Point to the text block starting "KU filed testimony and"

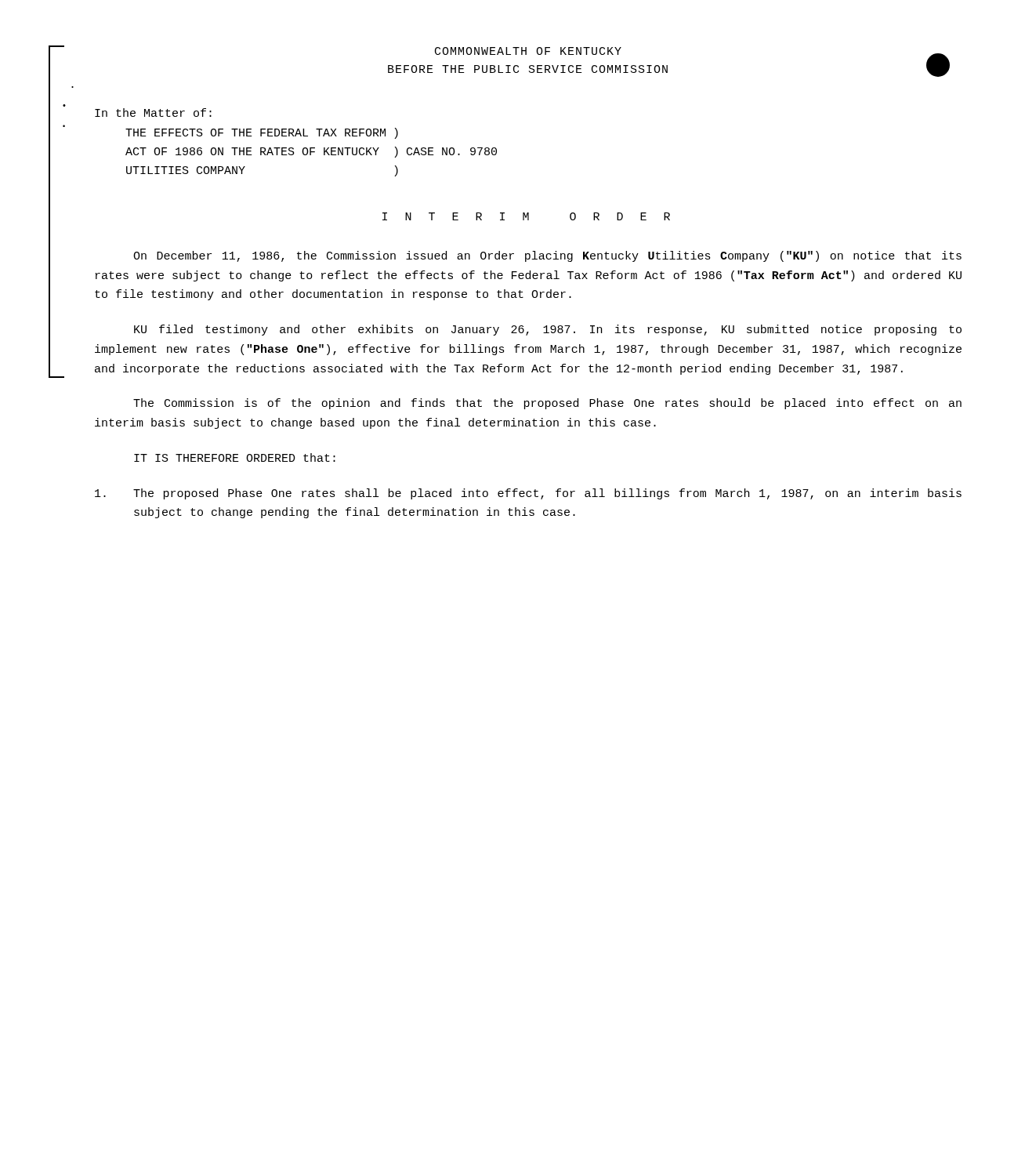pos(528,350)
